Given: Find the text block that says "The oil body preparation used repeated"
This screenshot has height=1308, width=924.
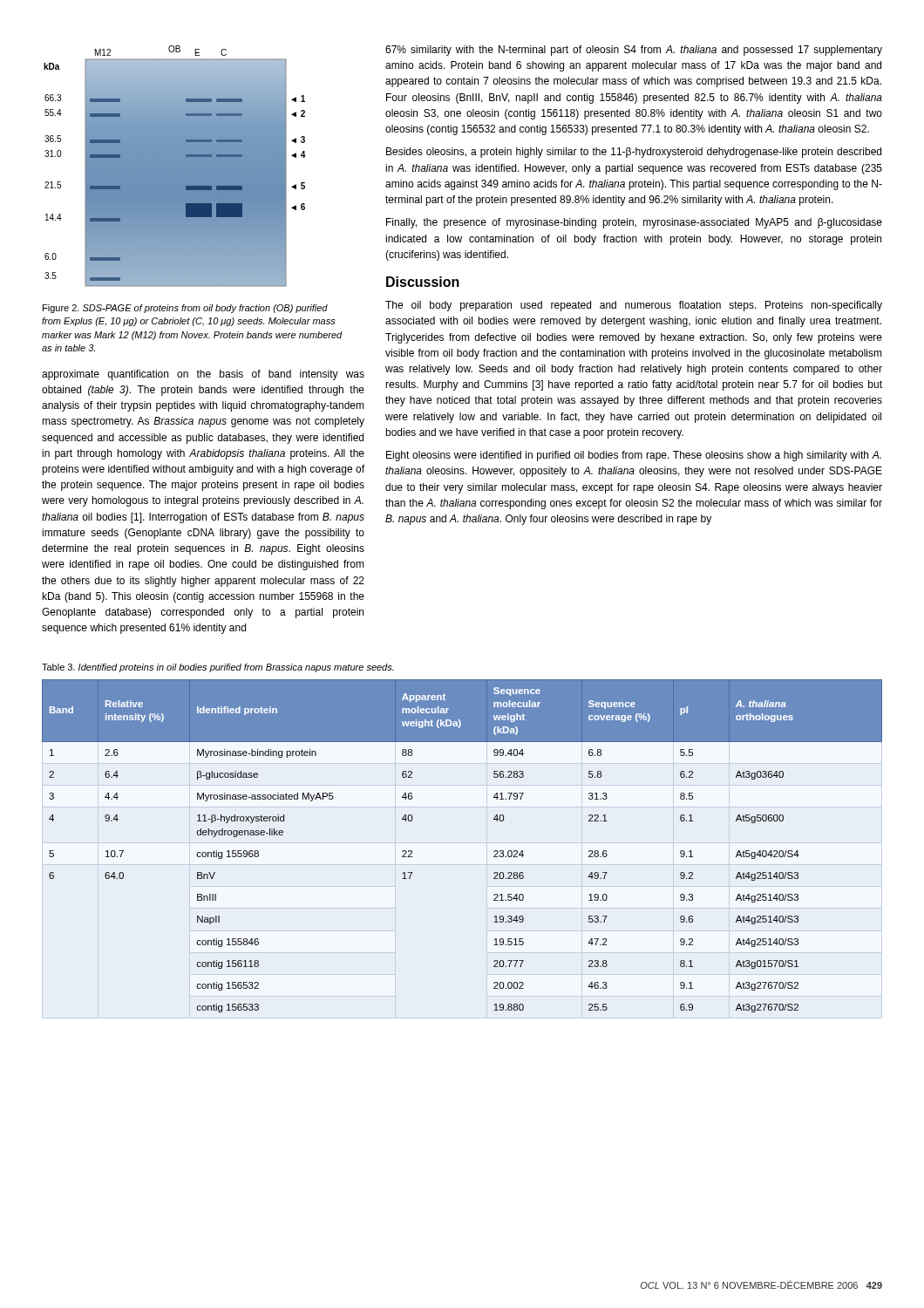Looking at the screenshot, I should [634, 369].
